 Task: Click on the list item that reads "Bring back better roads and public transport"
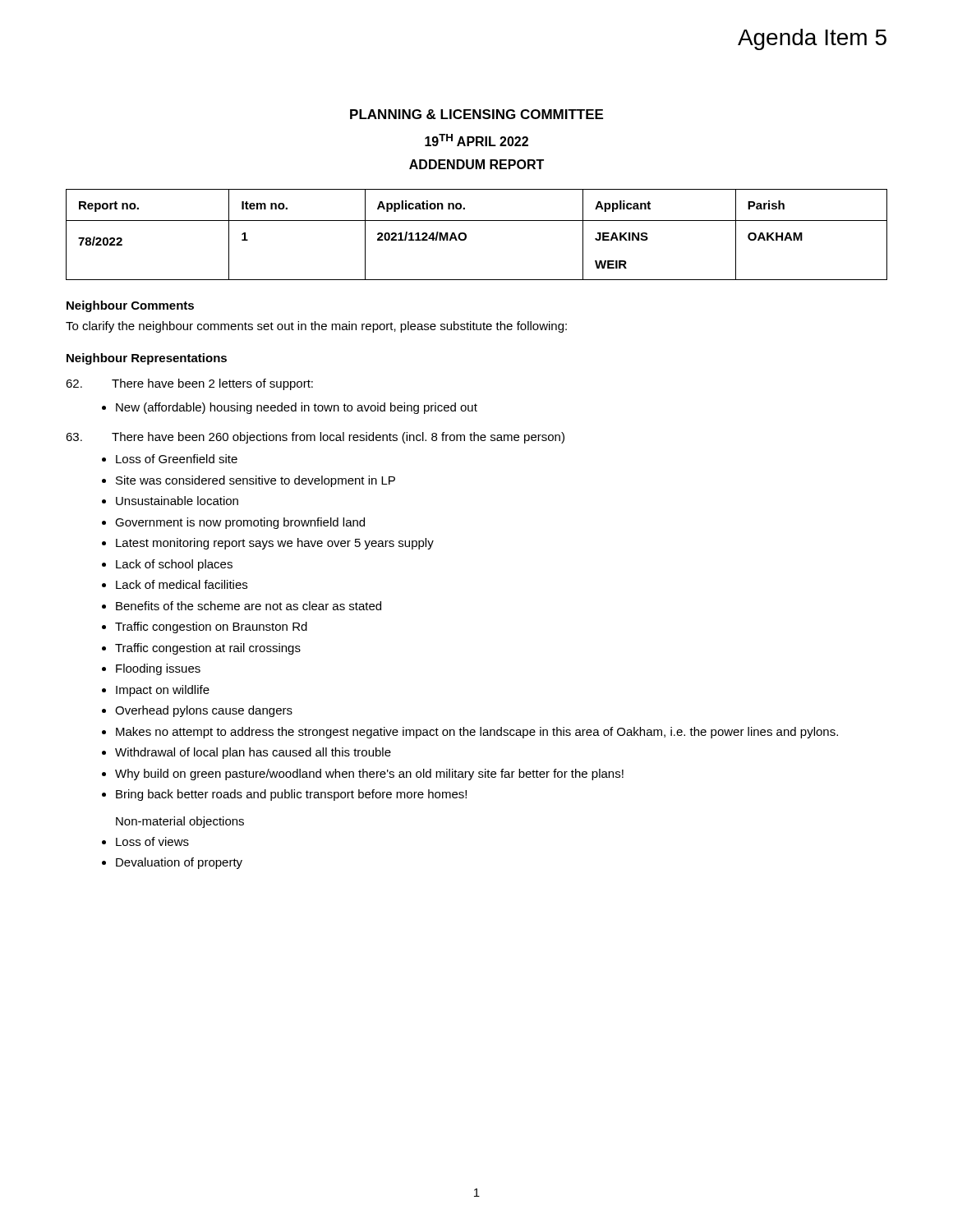[291, 794]
